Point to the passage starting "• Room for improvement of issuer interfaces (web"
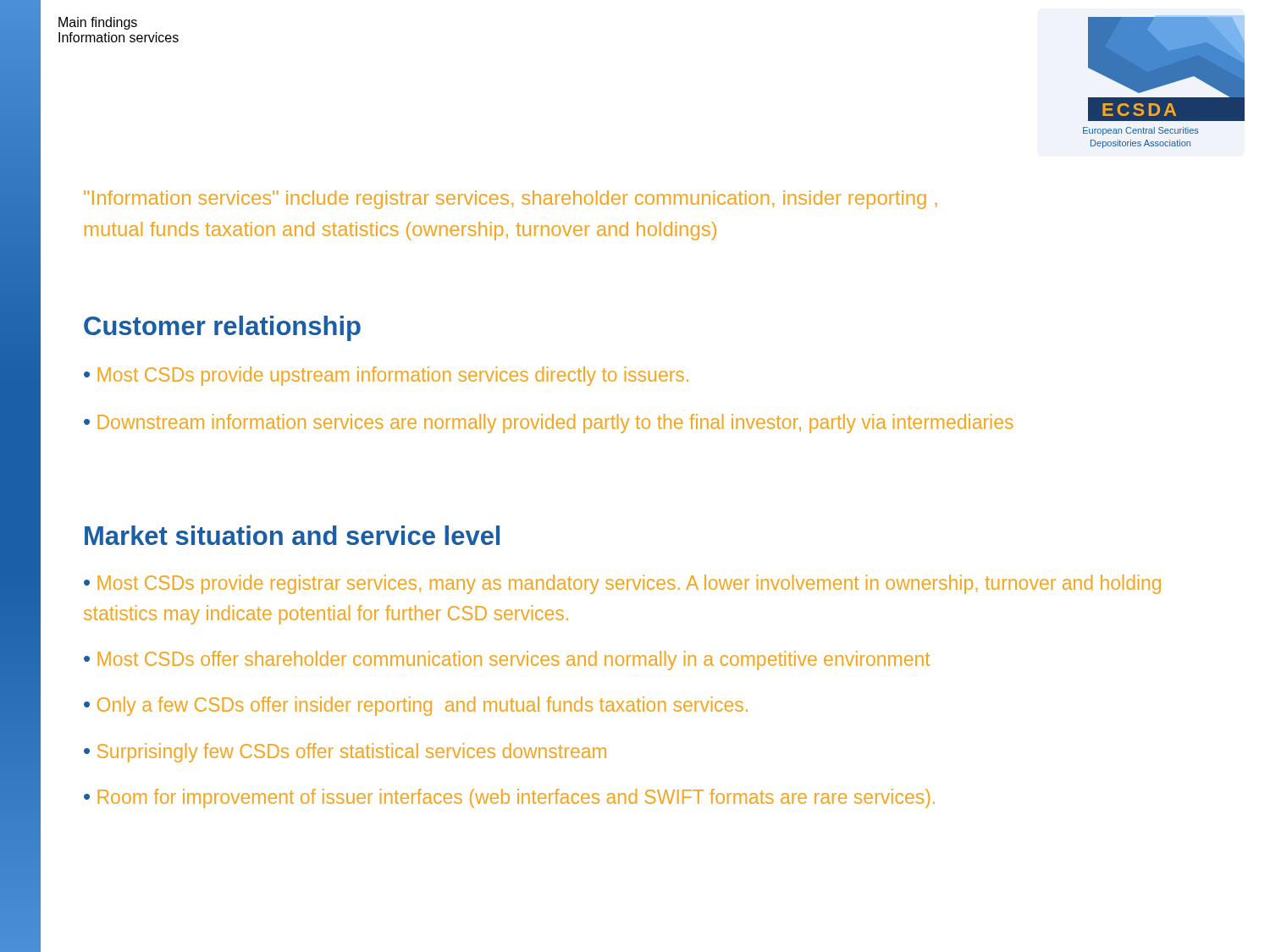The image size is (1270, 952). pos(510,796)
